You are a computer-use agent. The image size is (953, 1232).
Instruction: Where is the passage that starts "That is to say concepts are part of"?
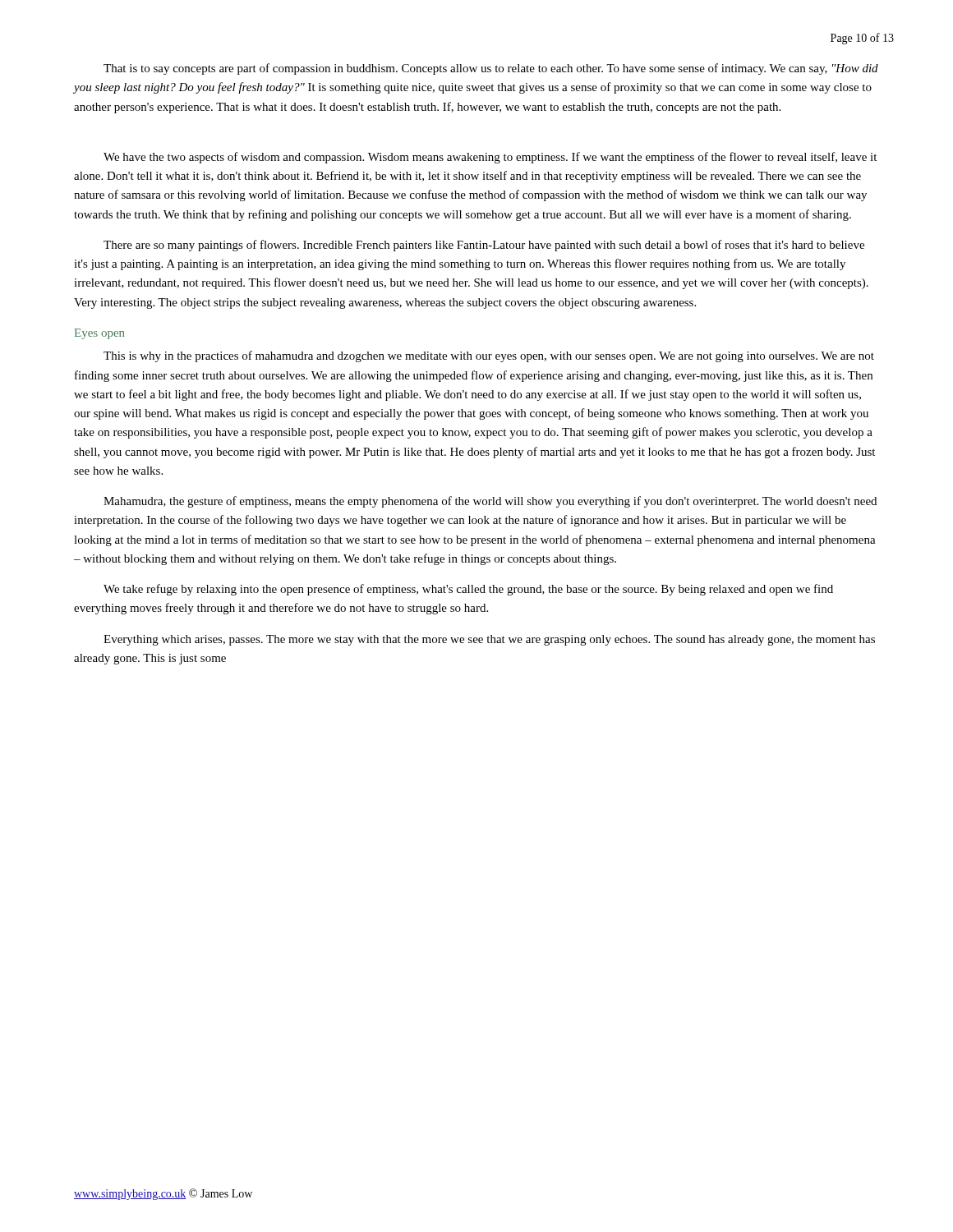(x=476, y=87)
